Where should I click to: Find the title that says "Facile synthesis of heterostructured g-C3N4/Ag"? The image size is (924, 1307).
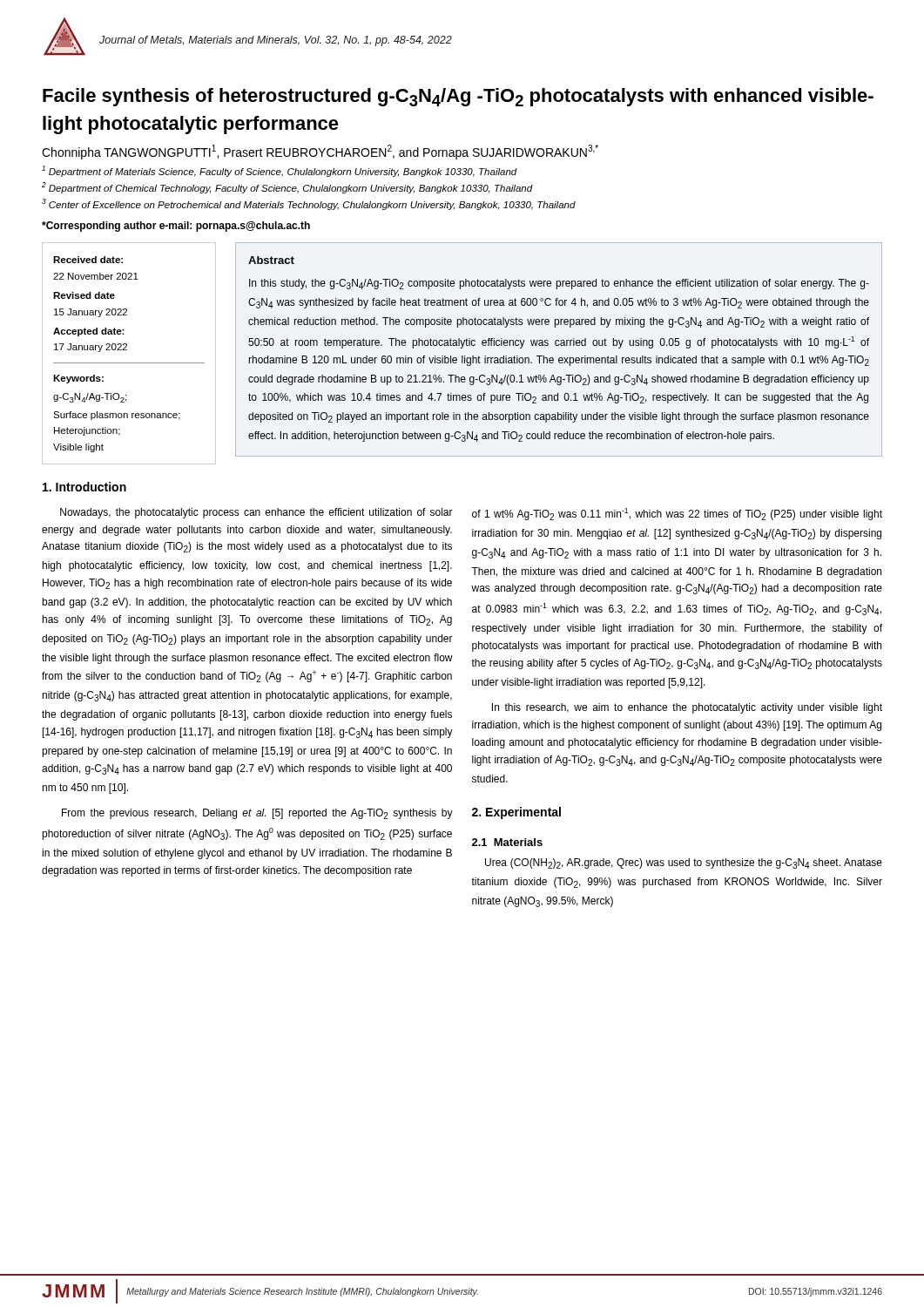(x=458, y=109)
